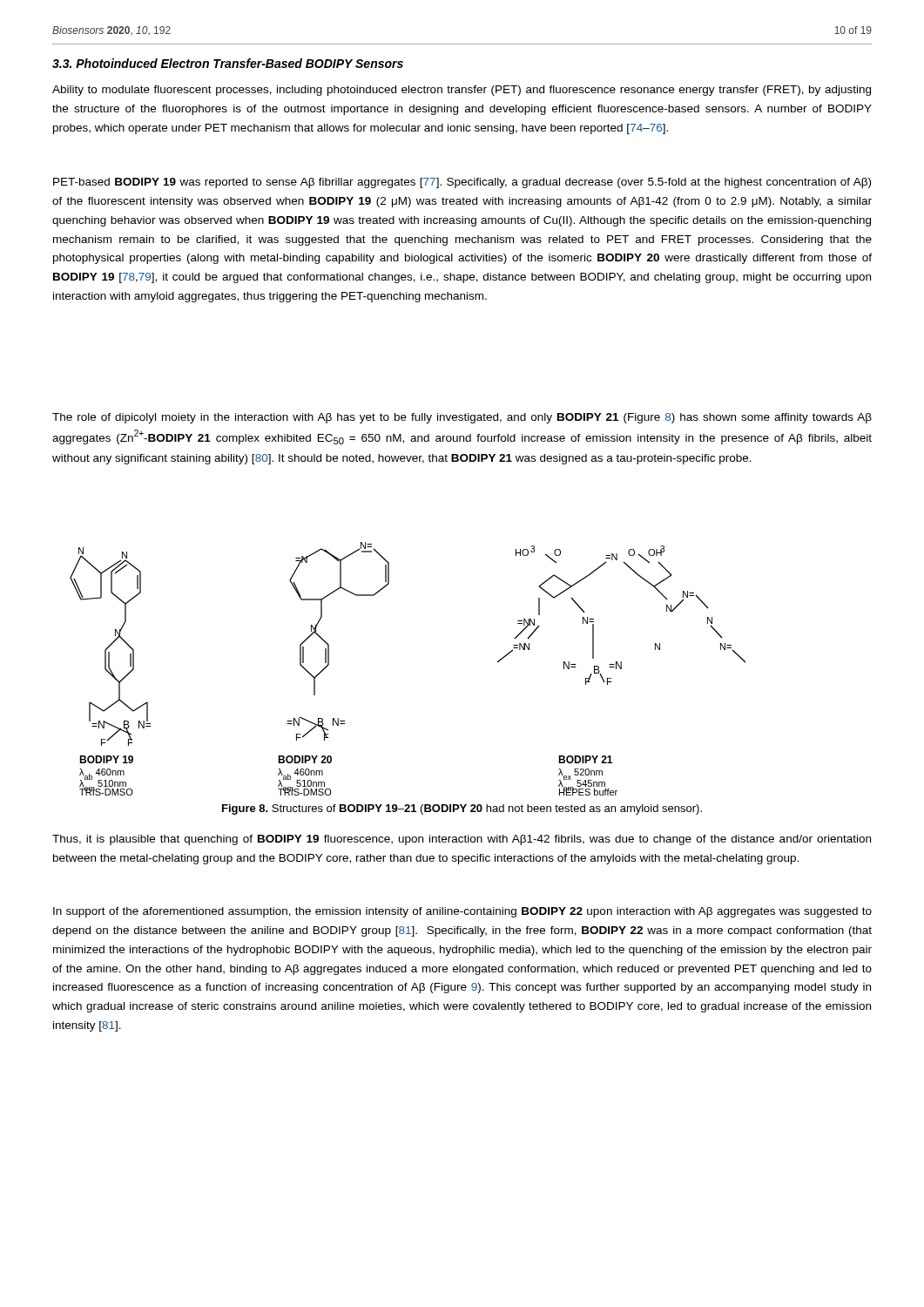Screen dimensions: 1307x924
Task: Select the text block that reads "The role of dipicolyl moiety"
Action: pos(462,438)
